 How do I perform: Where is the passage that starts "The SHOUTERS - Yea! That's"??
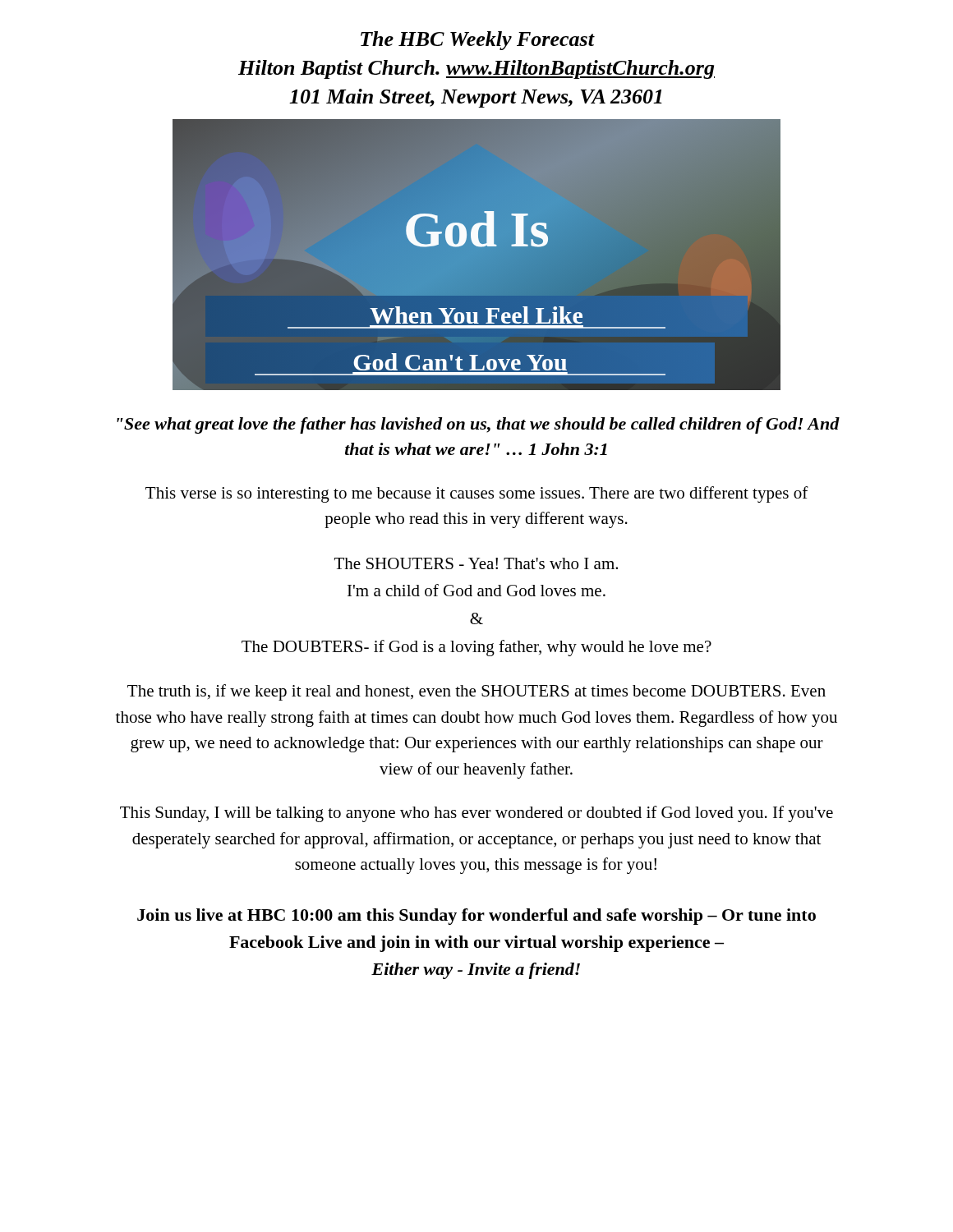point(476,605)
